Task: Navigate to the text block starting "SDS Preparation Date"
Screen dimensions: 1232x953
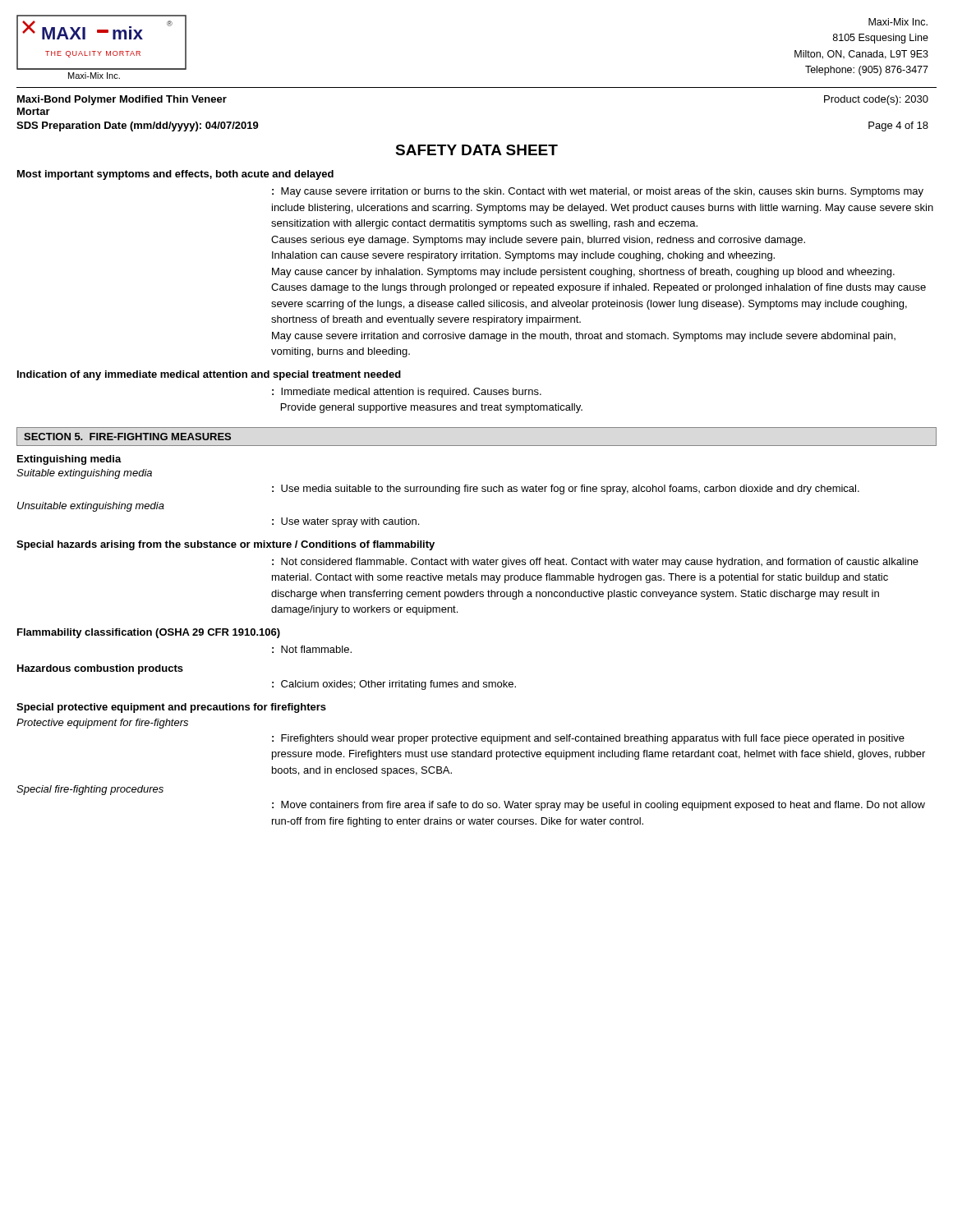Action: (x=138, y=125)
